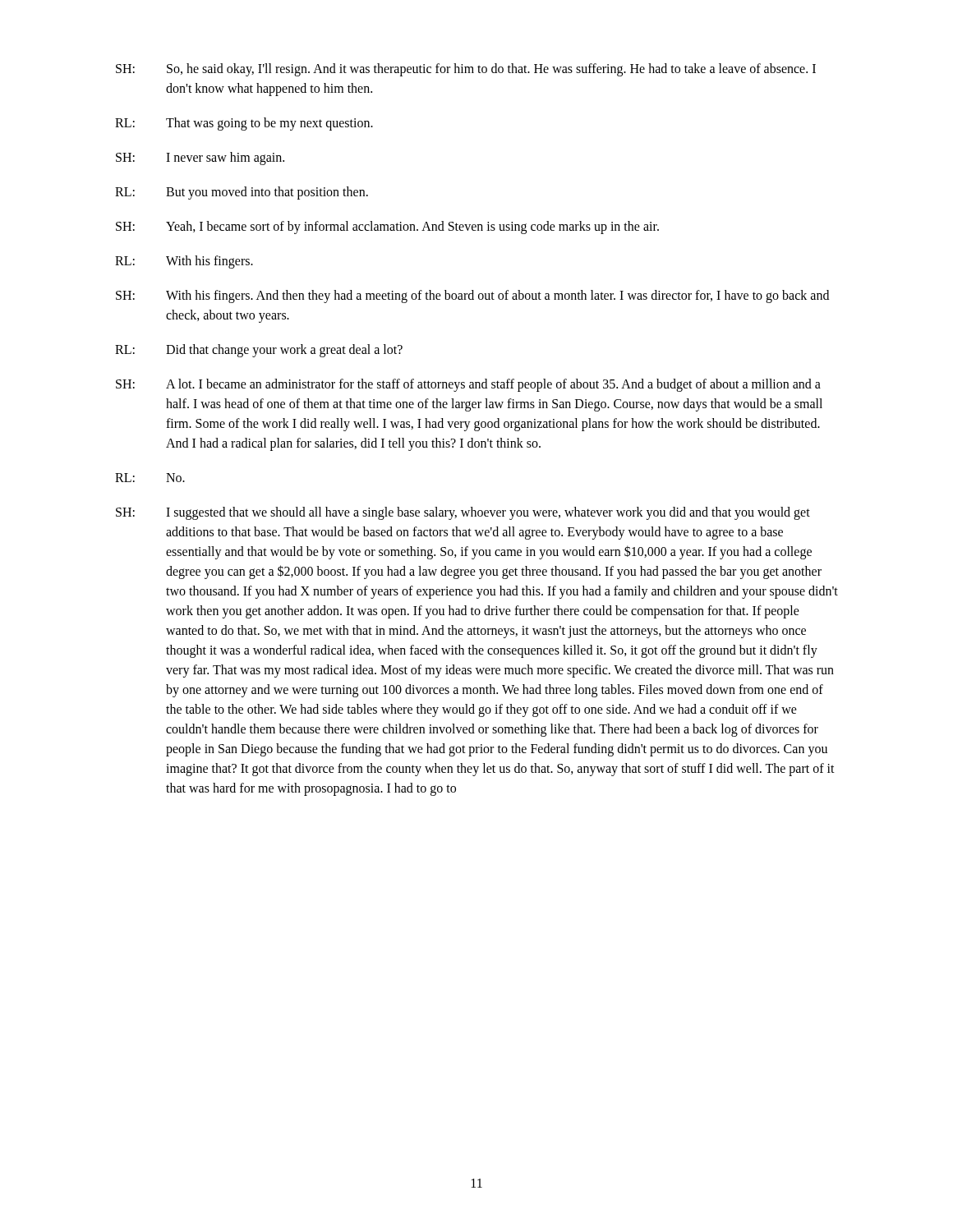Find the text block that says "SH: So, he"
The height and width of the screenshot is (1232, 953).
coord(476,79)
